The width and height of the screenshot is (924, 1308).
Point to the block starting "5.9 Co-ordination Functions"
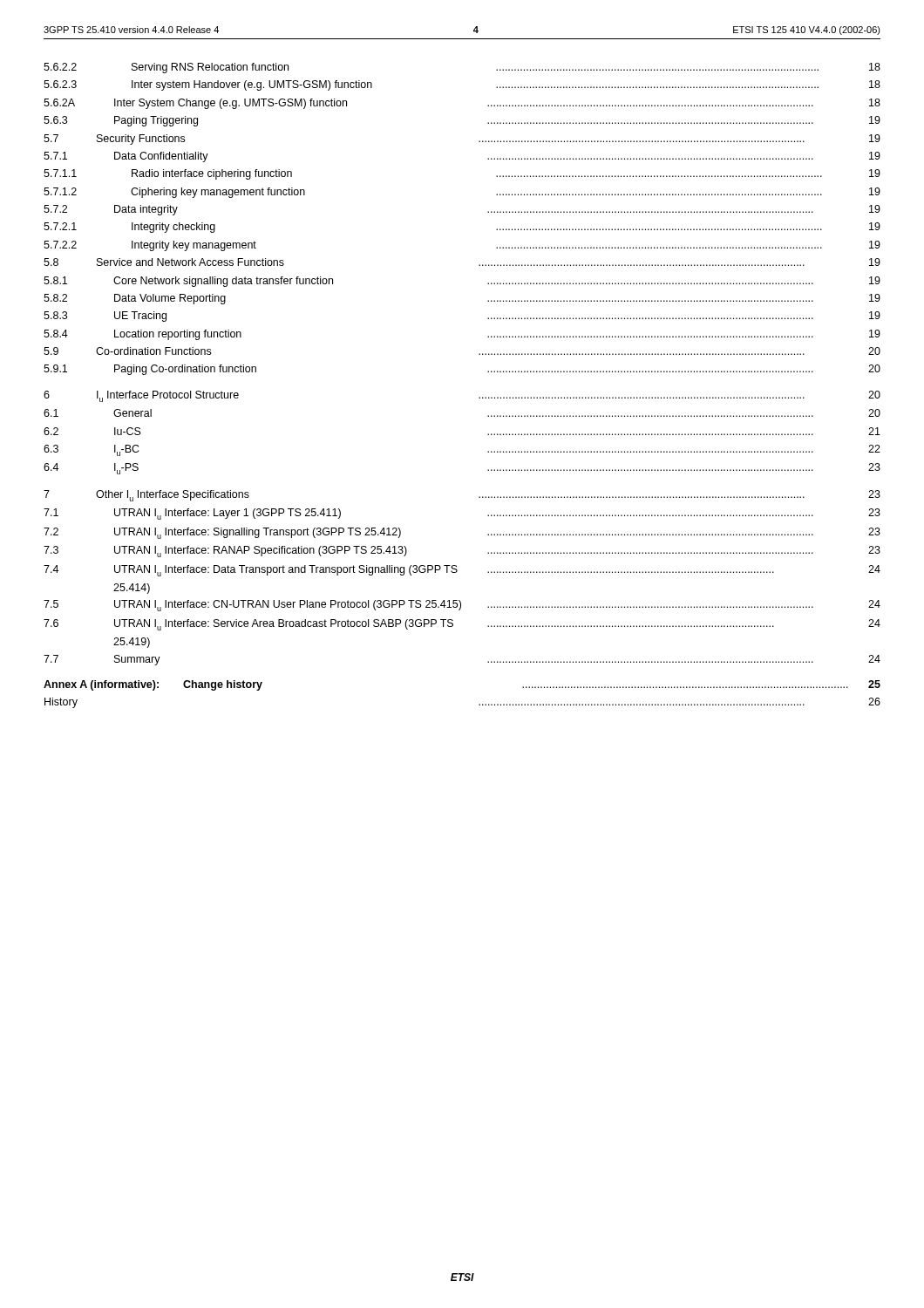(47, 350)
